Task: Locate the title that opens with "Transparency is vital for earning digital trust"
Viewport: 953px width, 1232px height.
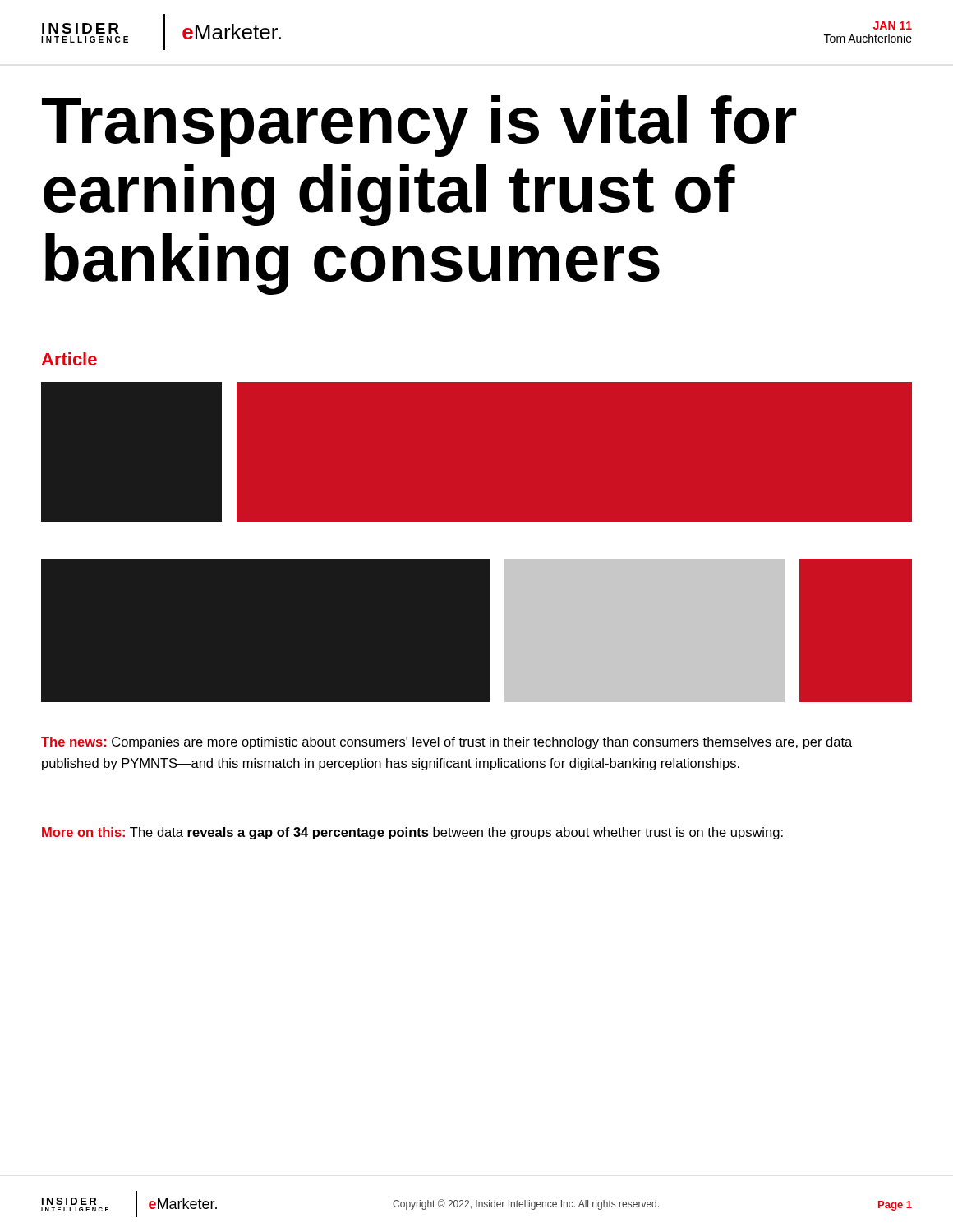Action: 476,190
